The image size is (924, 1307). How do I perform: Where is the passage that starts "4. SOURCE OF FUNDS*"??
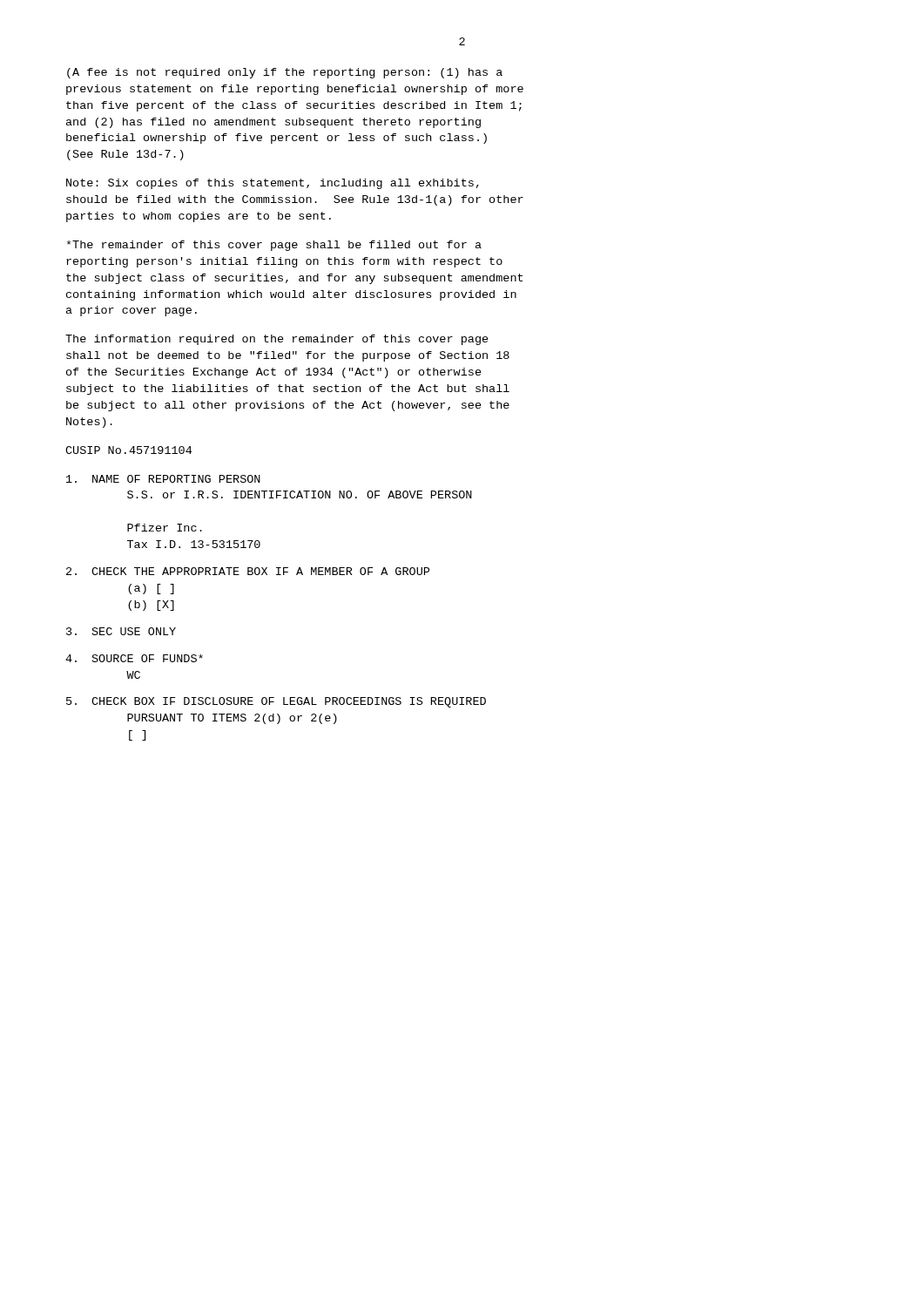[134, 658]
